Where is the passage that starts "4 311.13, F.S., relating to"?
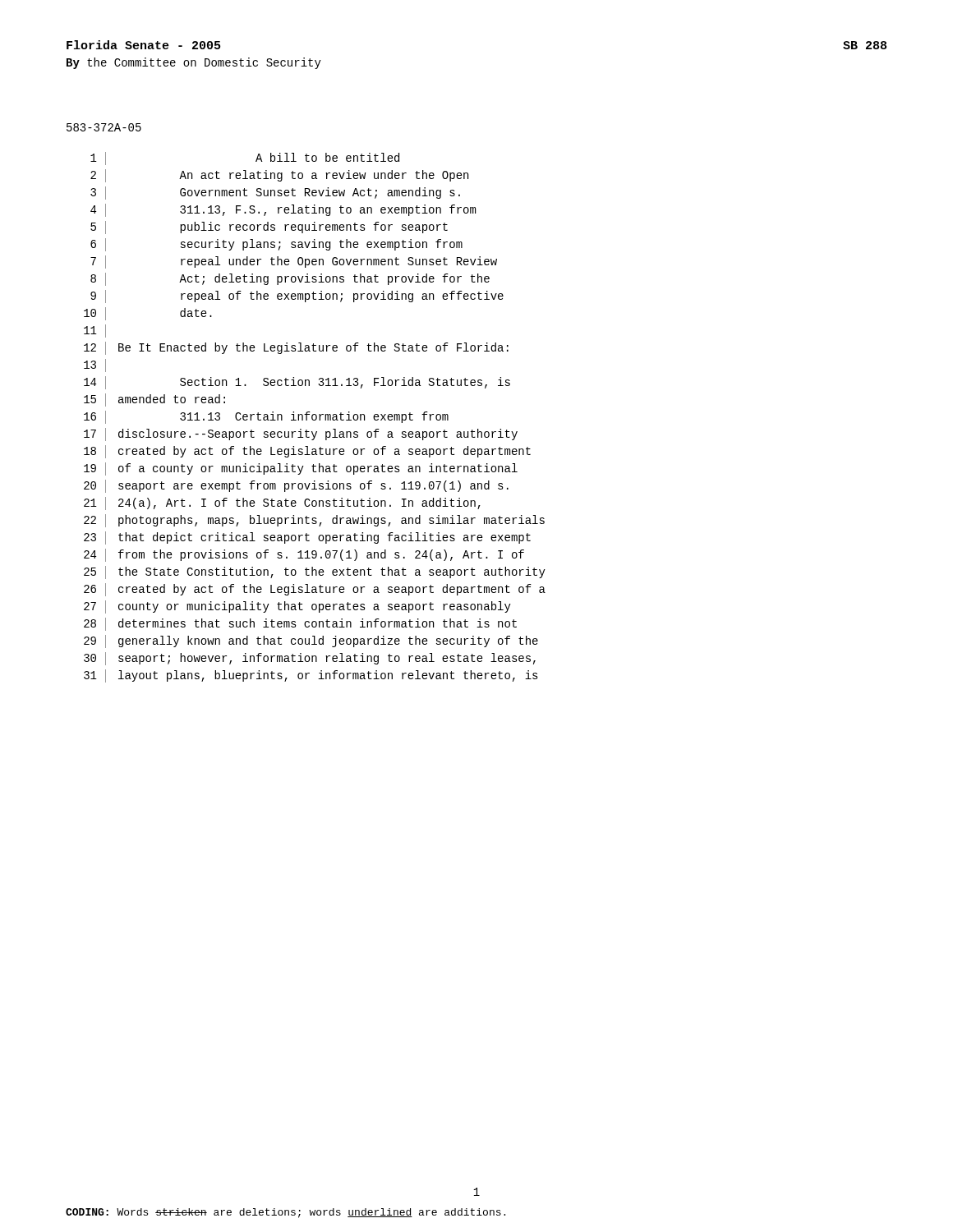 pos(271,210)
